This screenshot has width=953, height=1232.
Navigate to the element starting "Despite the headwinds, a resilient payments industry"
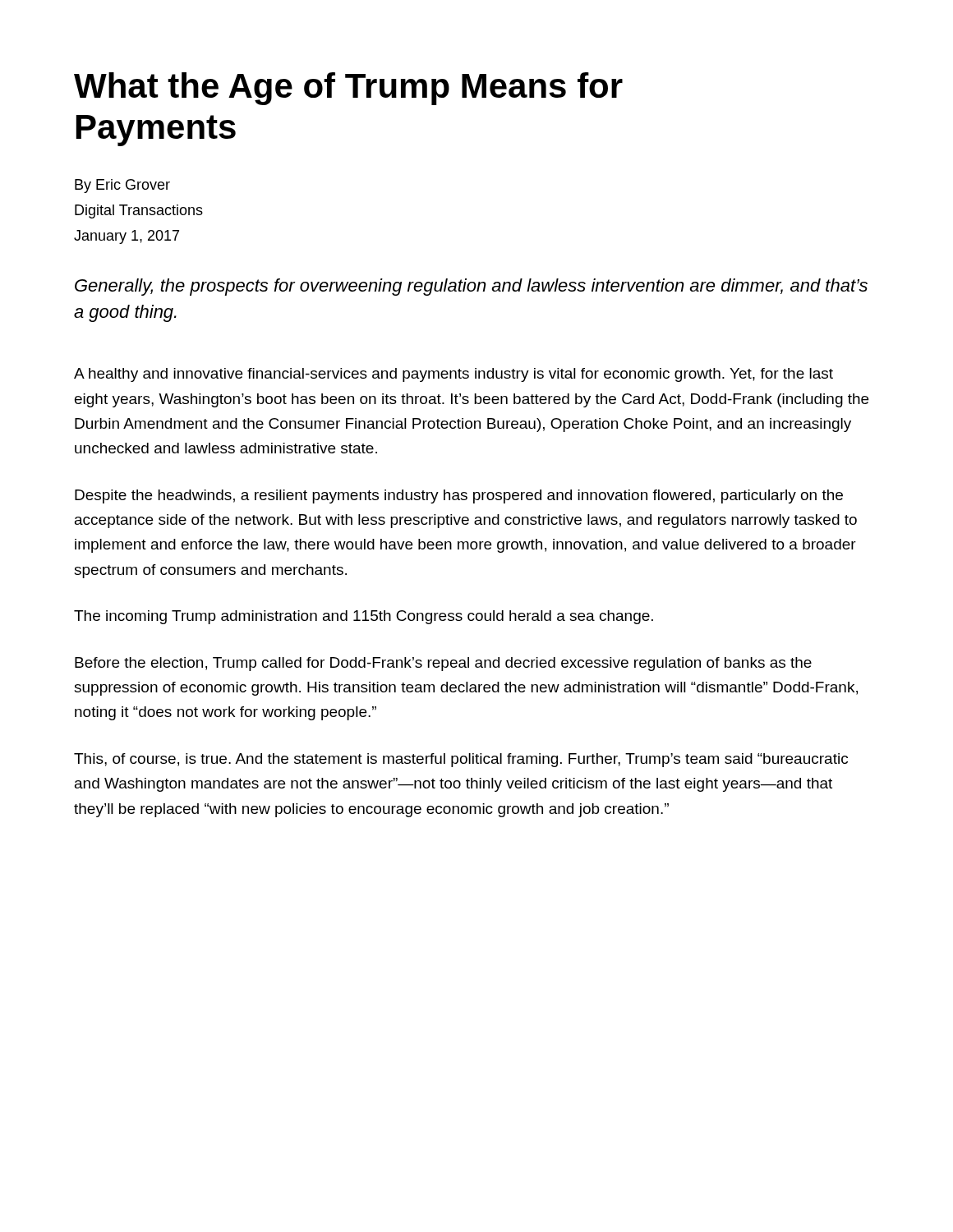pos(466,532)
